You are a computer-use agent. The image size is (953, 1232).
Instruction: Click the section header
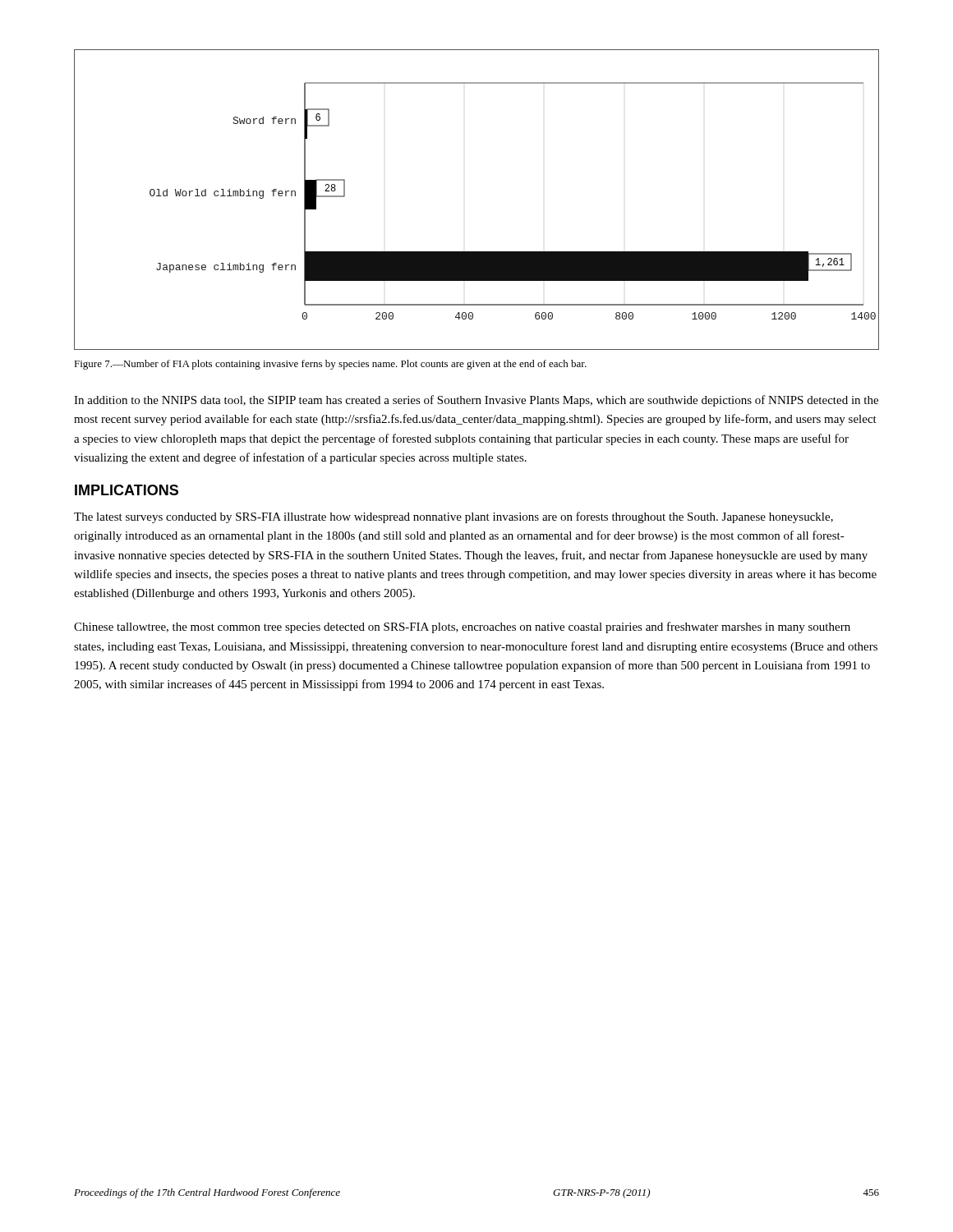point(126,491)
